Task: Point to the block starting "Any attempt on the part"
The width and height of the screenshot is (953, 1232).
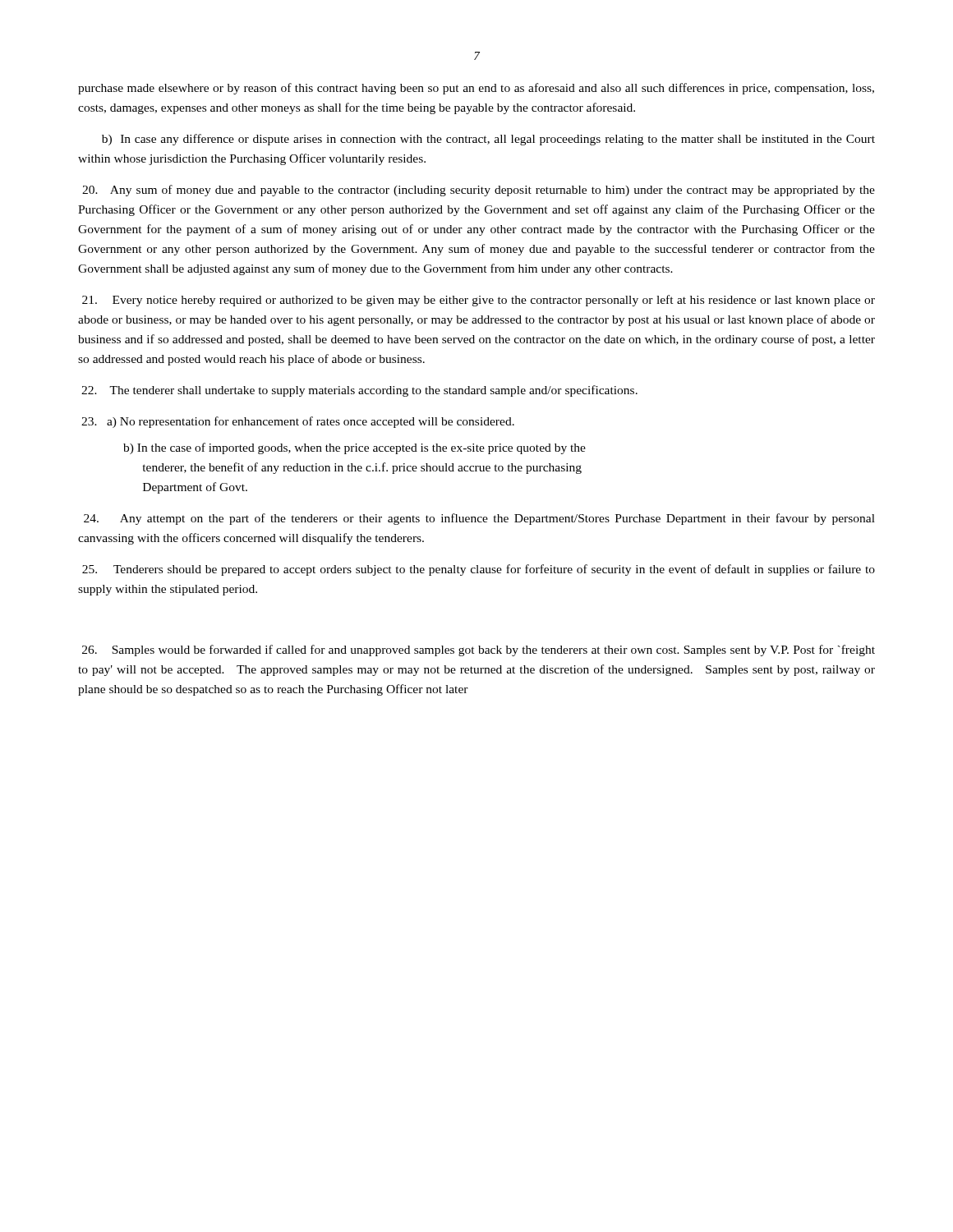Action: tap(476, 528)
